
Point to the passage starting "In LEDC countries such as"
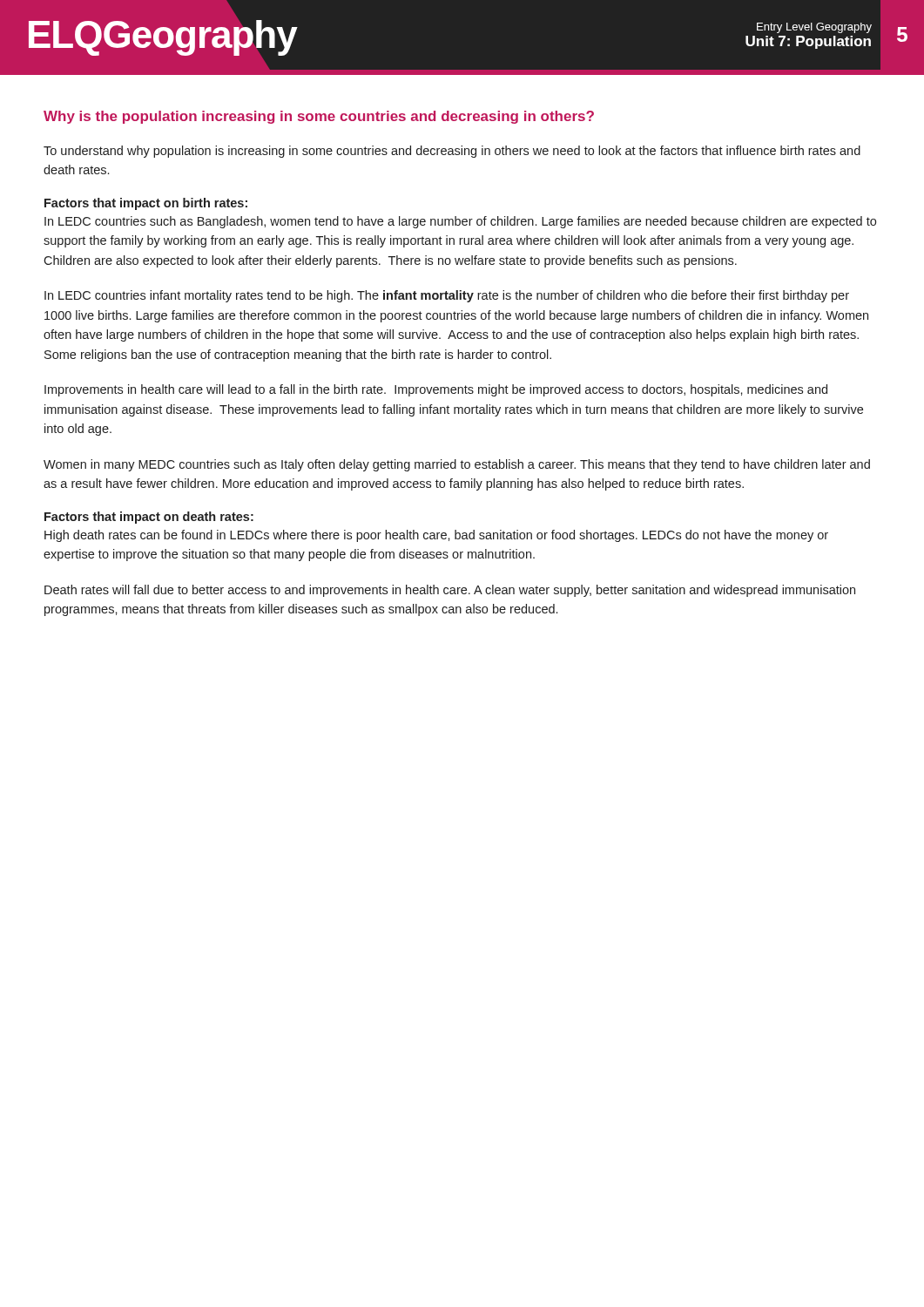point(460,241)
